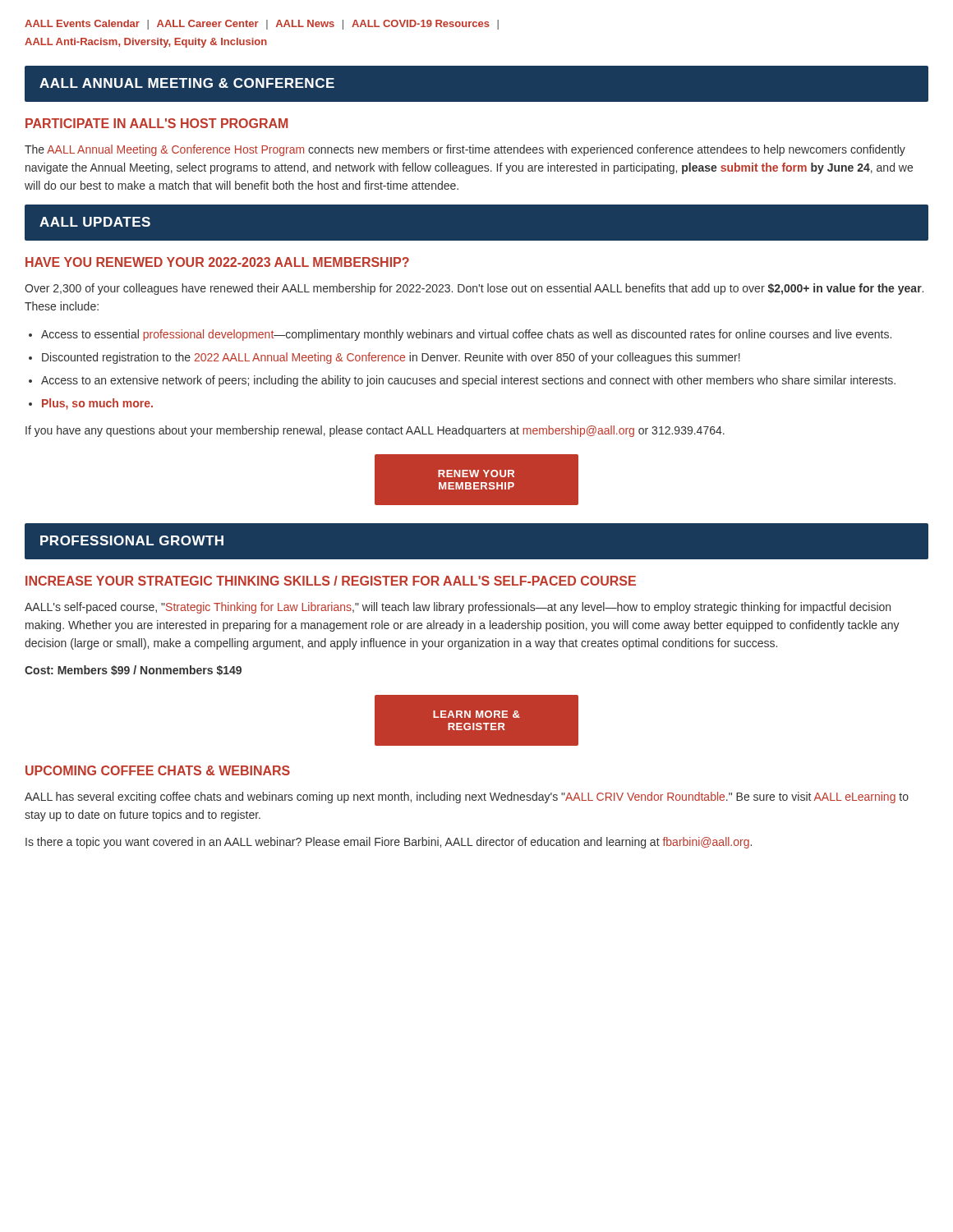Click on the text starting "Over 2,300 of your"
Image resolution: width=953 pixels, height=1232 pixels.
475,297
